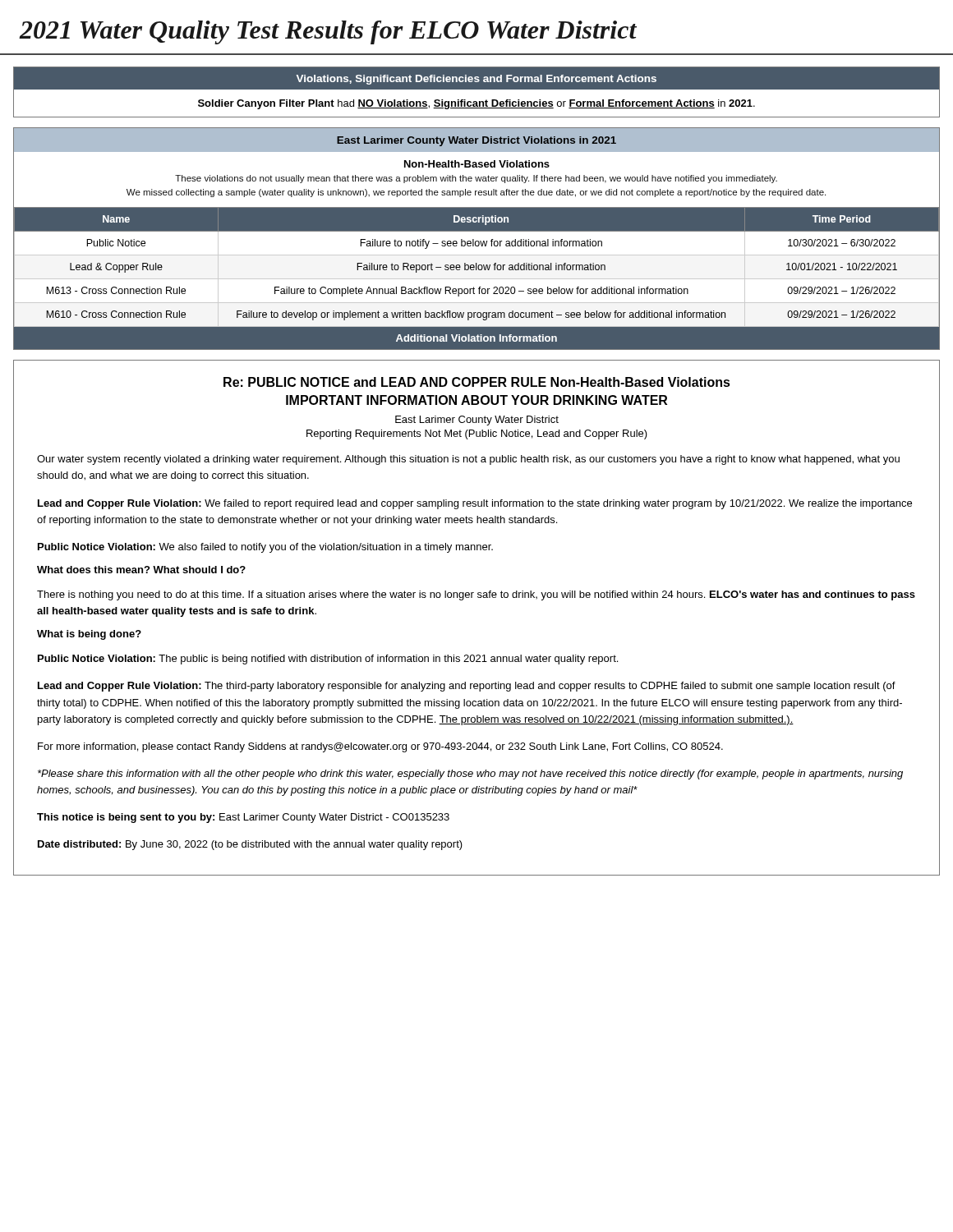Point to "Additional Violation Information"
The width and height of the screenshot is (953, 1232).
point(476,338)
